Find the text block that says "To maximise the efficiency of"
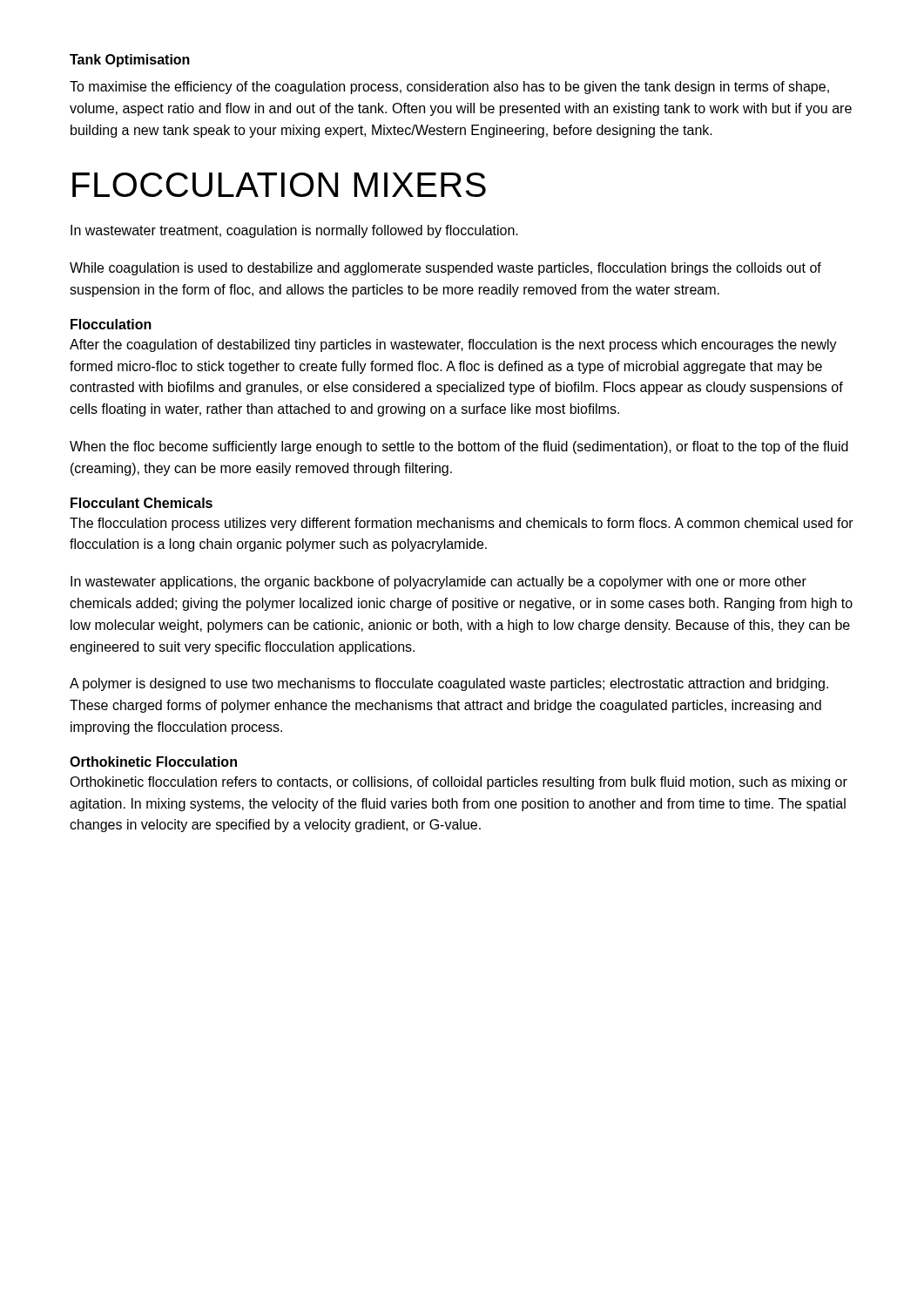Viewport: 924px width, 1307px height. pyautogui.click(x=461, y=108)
